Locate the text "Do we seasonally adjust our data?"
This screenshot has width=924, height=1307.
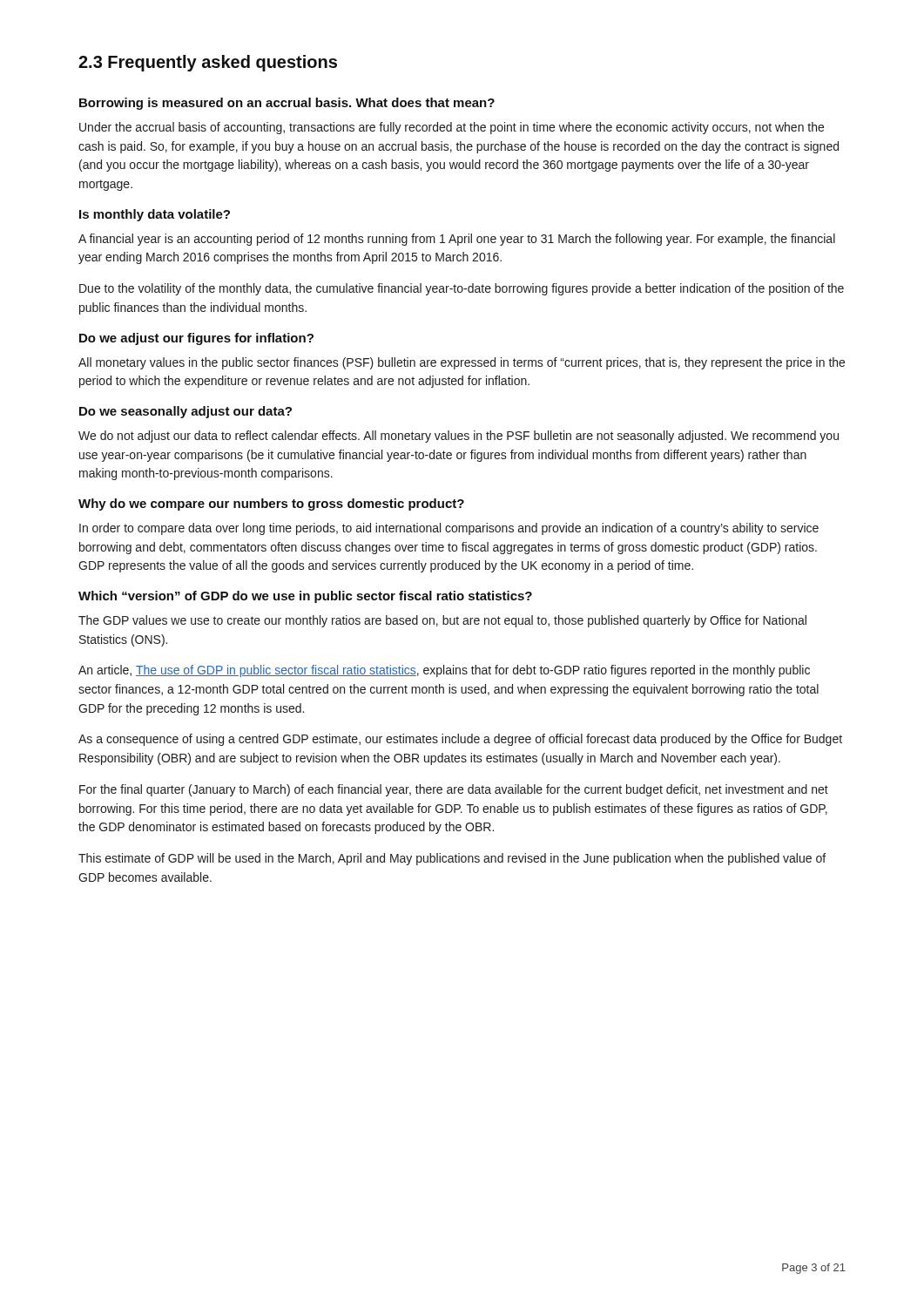(x=185, y=412)
